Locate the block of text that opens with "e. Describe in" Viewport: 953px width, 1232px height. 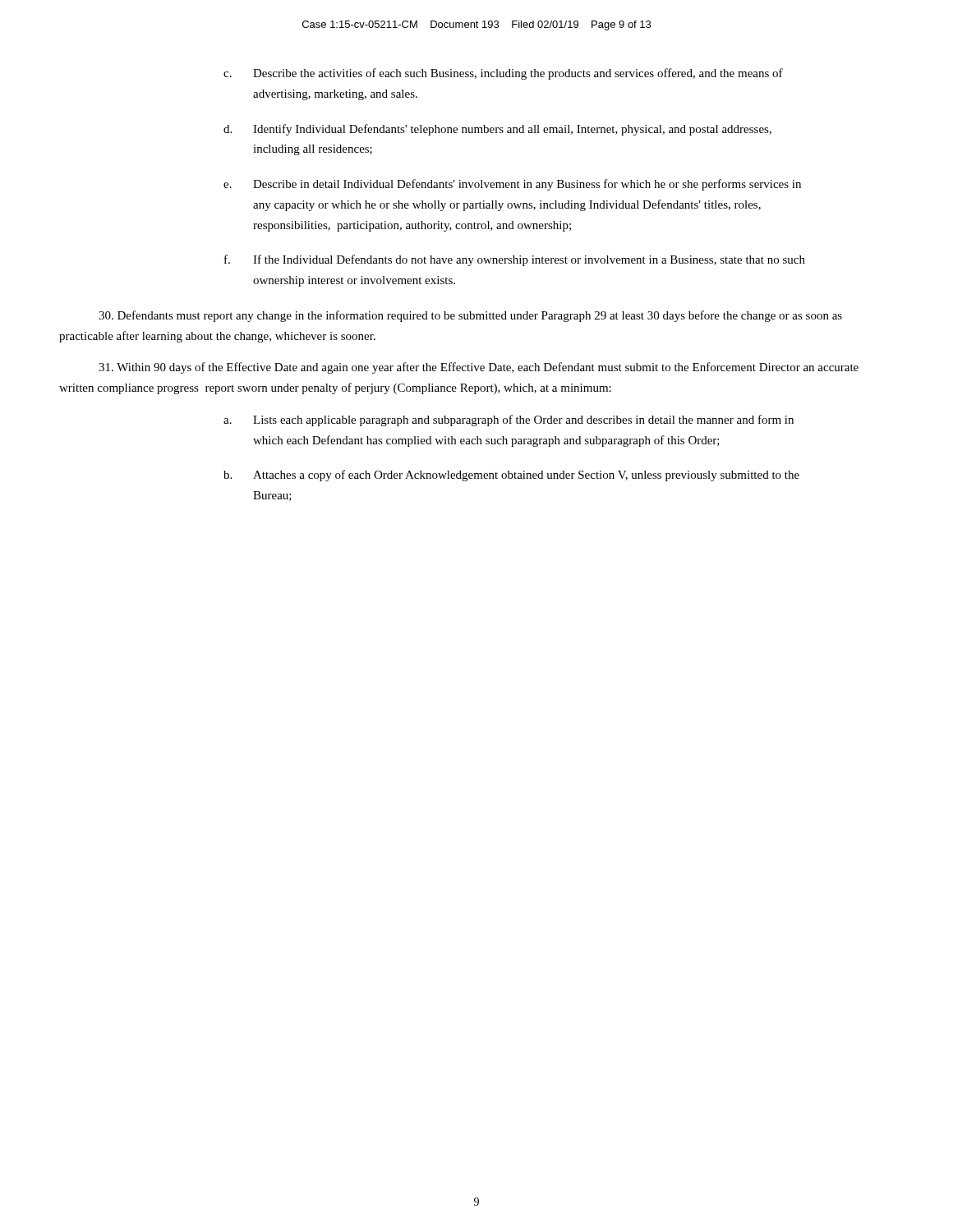click(x=522, y=205)
